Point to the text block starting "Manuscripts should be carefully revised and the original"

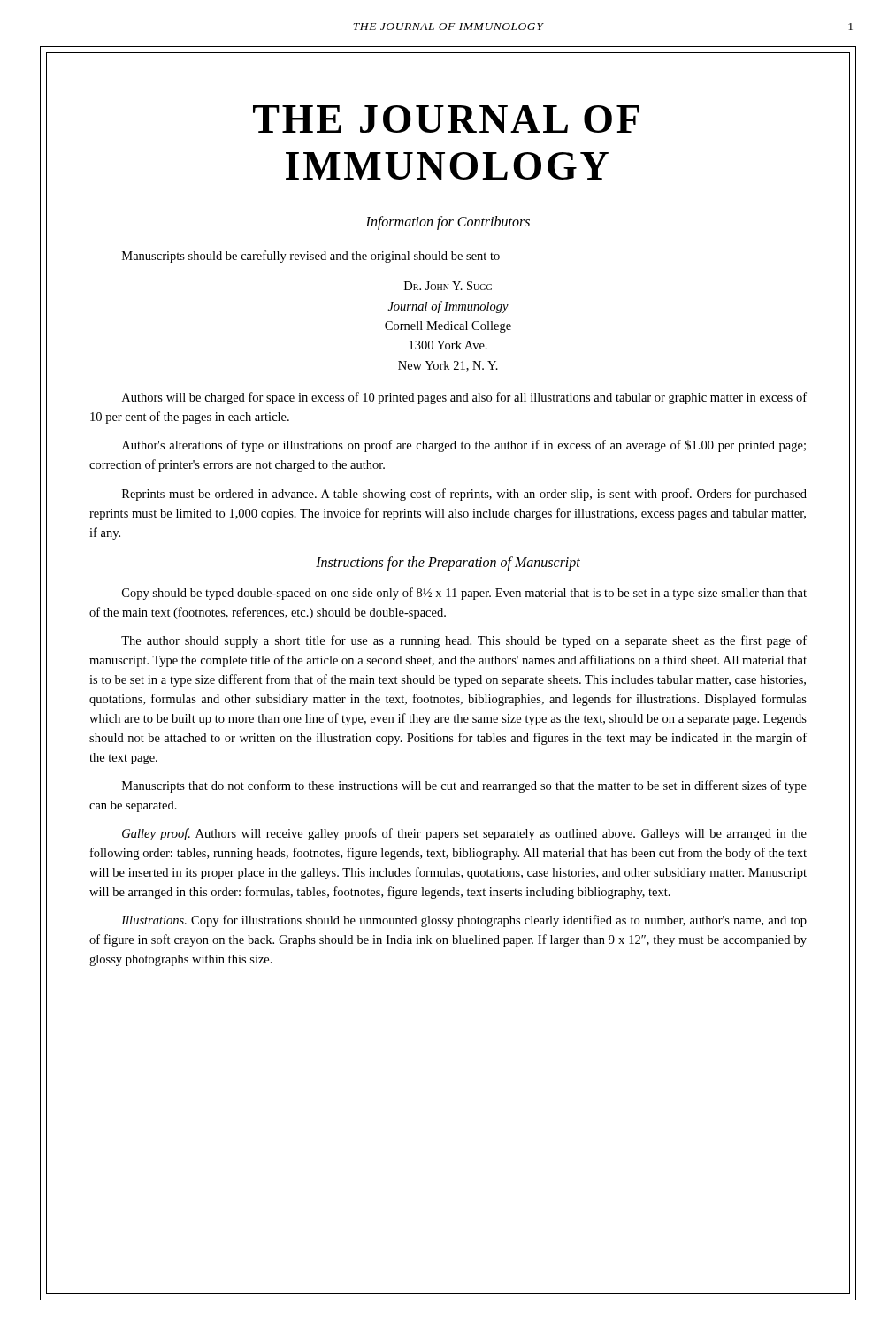311,256
